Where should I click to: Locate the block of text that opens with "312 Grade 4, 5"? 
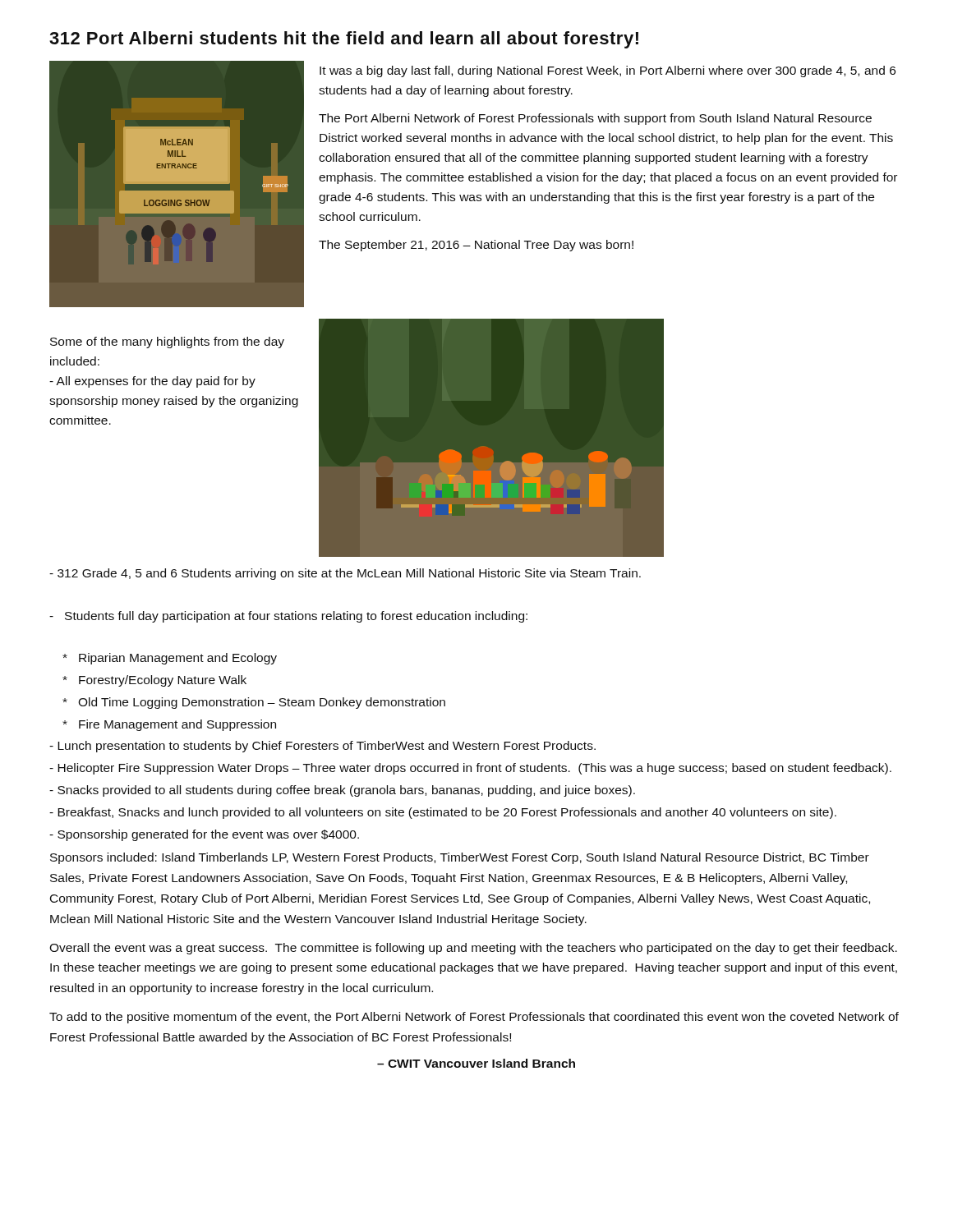pos(346,583)
